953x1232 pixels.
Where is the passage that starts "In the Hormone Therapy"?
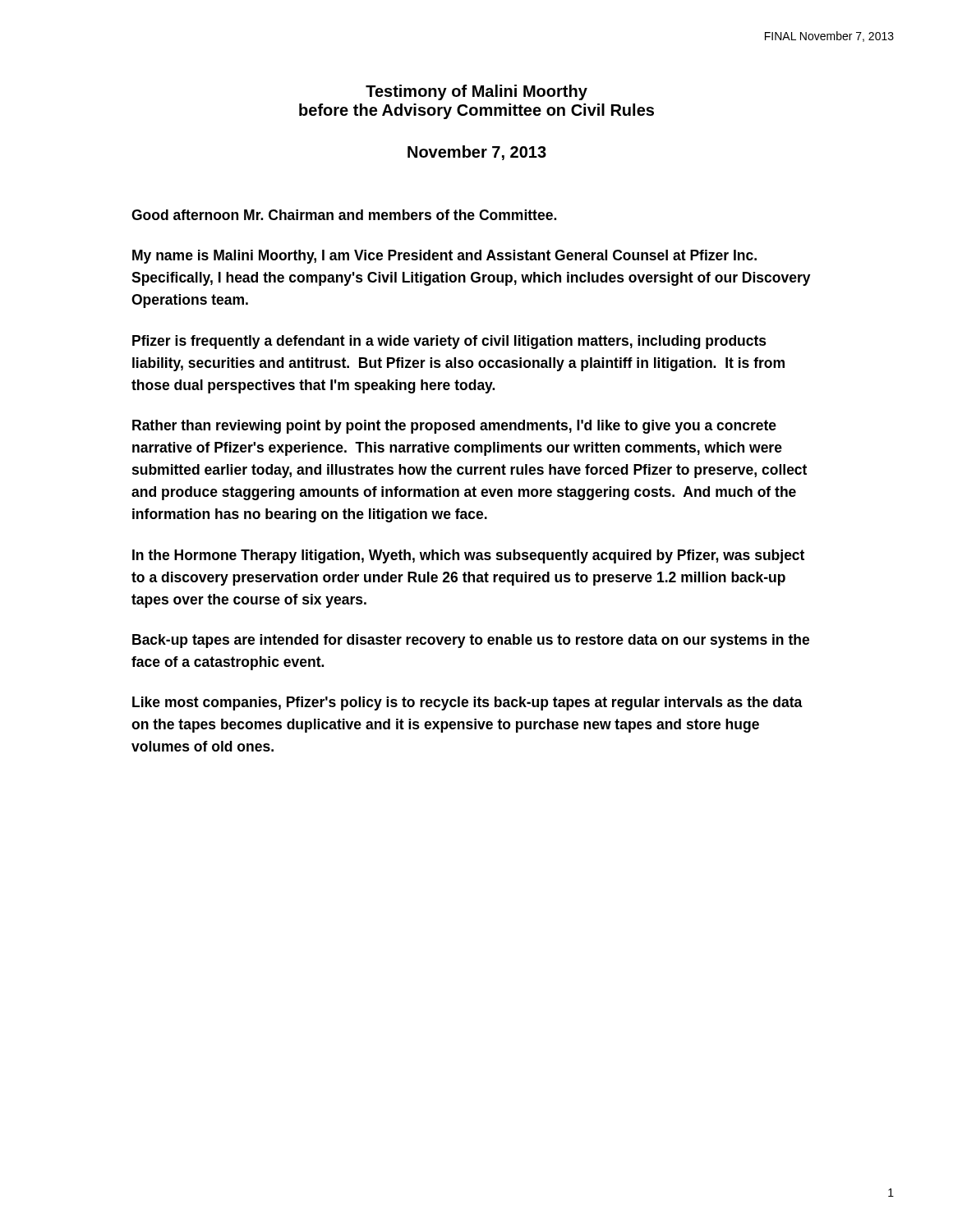pos(468,577)
